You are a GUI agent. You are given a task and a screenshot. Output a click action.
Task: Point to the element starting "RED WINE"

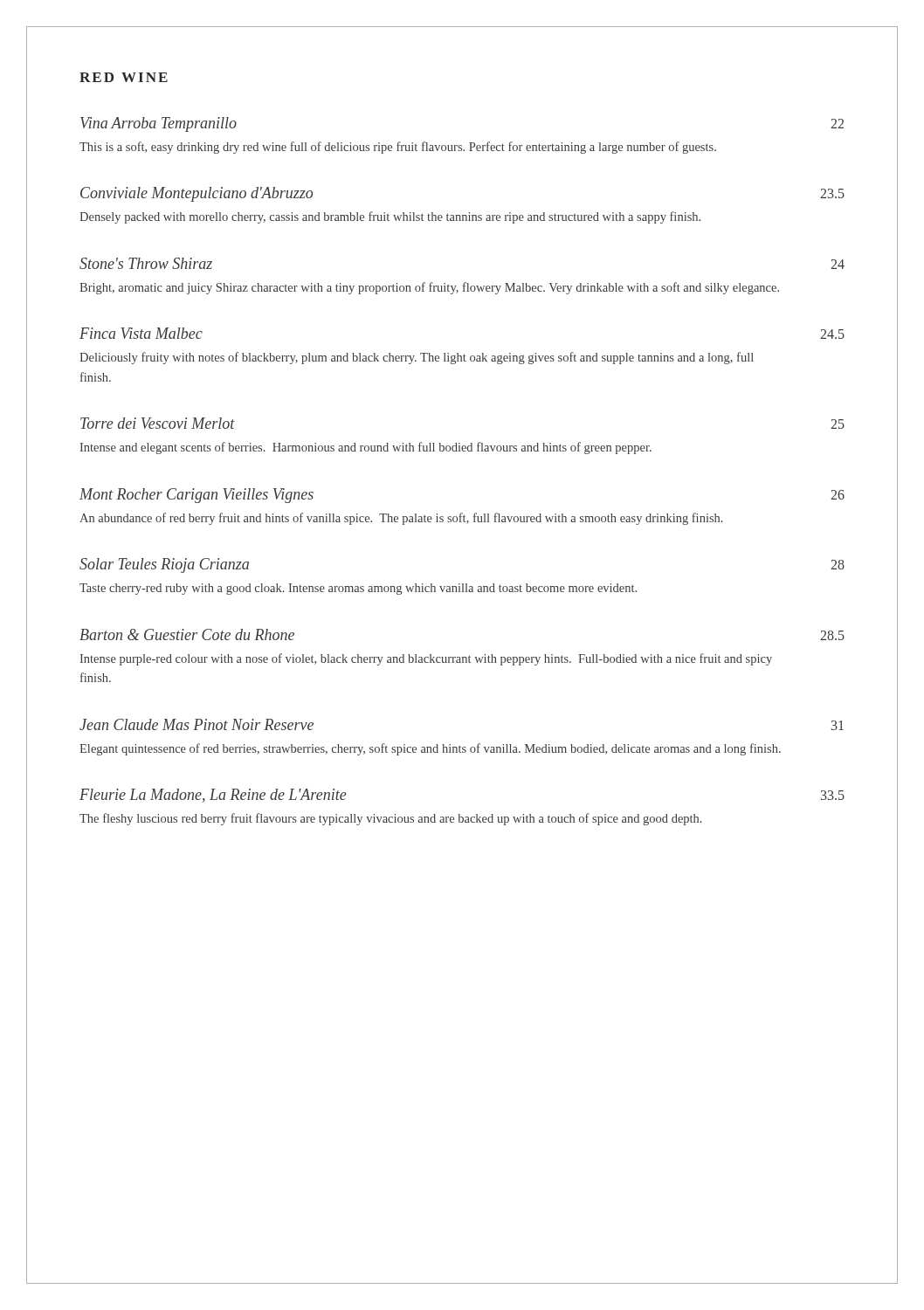125,77
